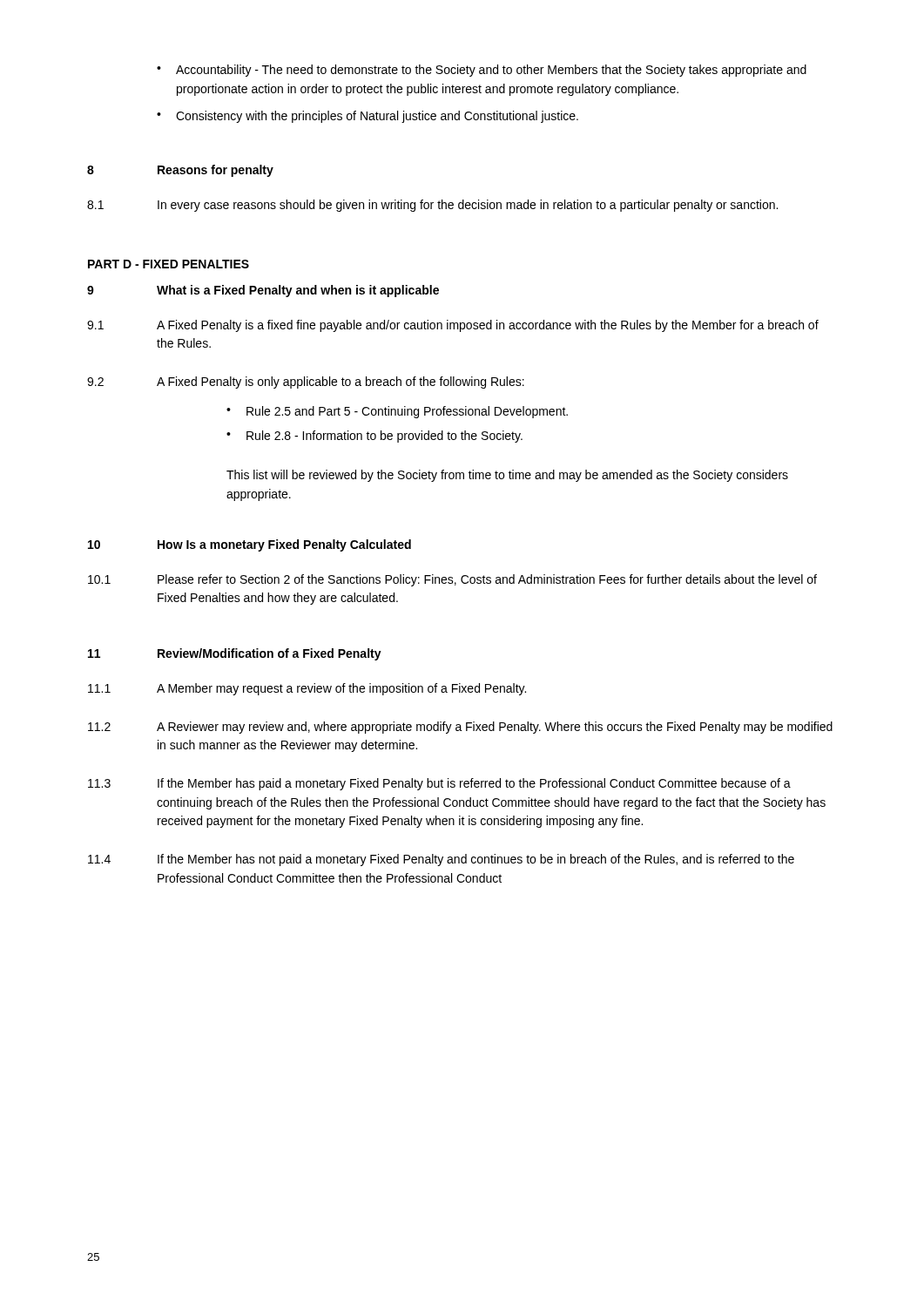The width and height of the screenshot is (924, 1307).
Task: Find the text block containing "4 If the"
Action: [462, 869]
